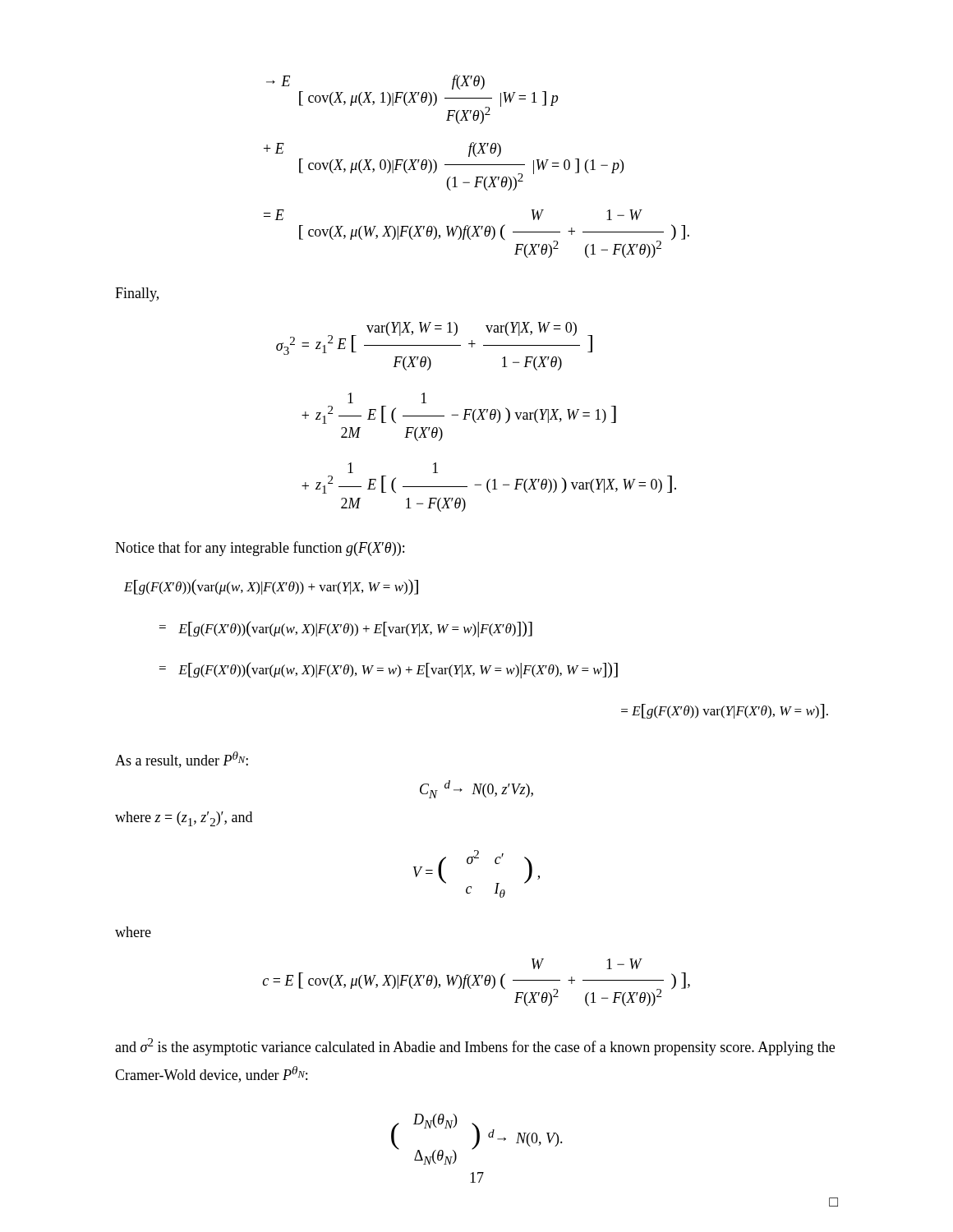
Task: Navigate to the text block starting "σ32 = z12 E ["
Action: coord(476,416)
